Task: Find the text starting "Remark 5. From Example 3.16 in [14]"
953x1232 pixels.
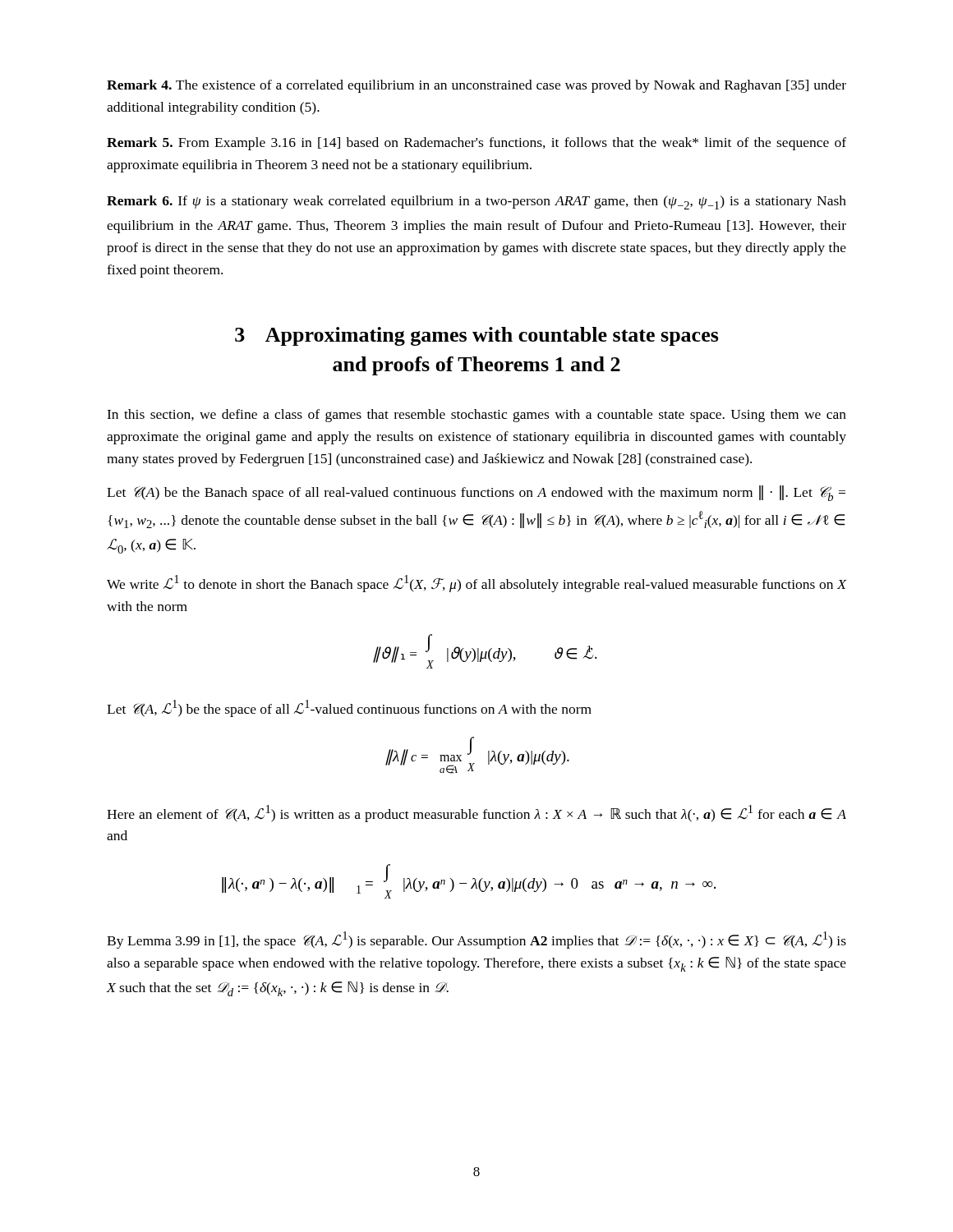Action: point(476,153)
